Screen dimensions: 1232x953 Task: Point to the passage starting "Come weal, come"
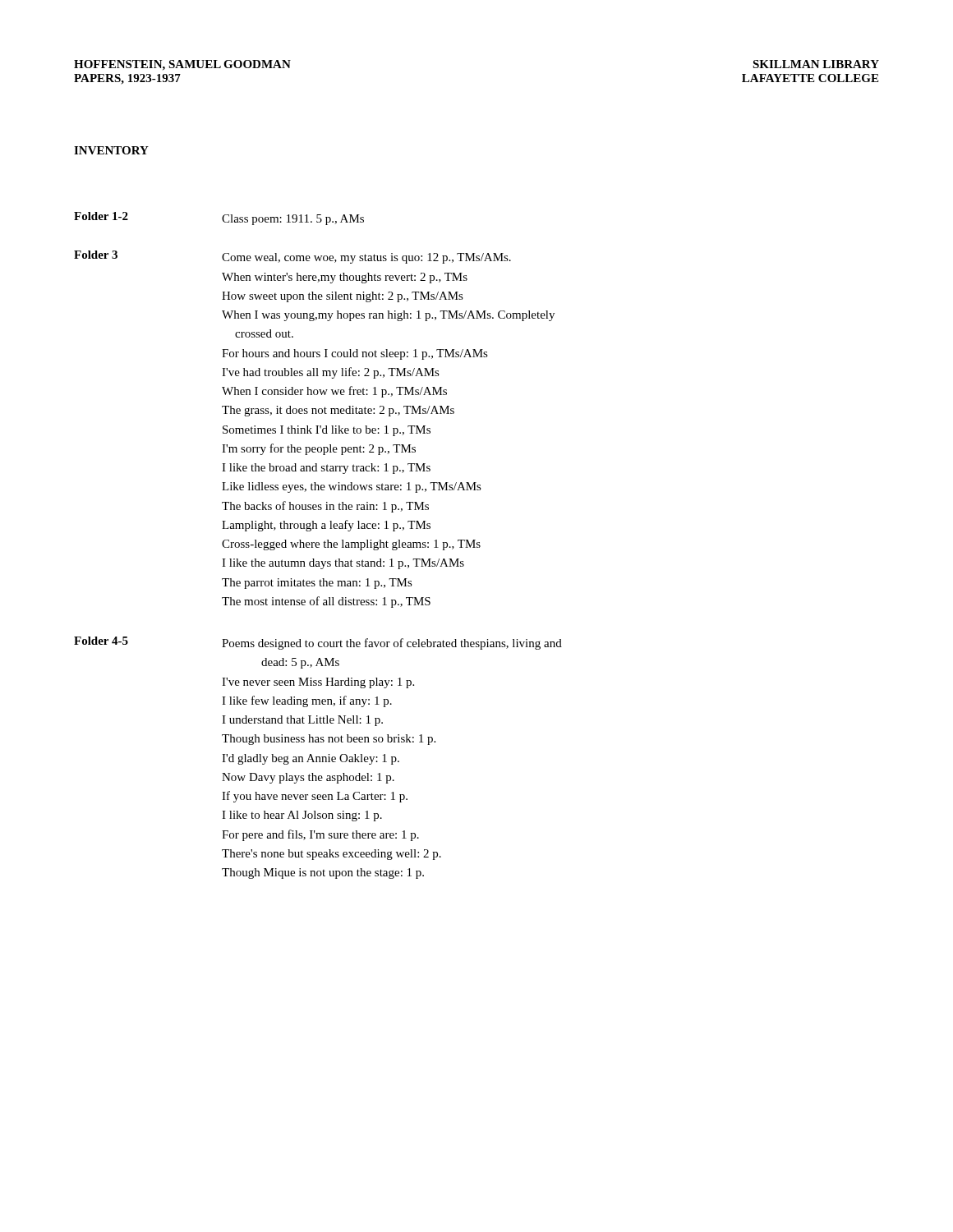point(366,258)
